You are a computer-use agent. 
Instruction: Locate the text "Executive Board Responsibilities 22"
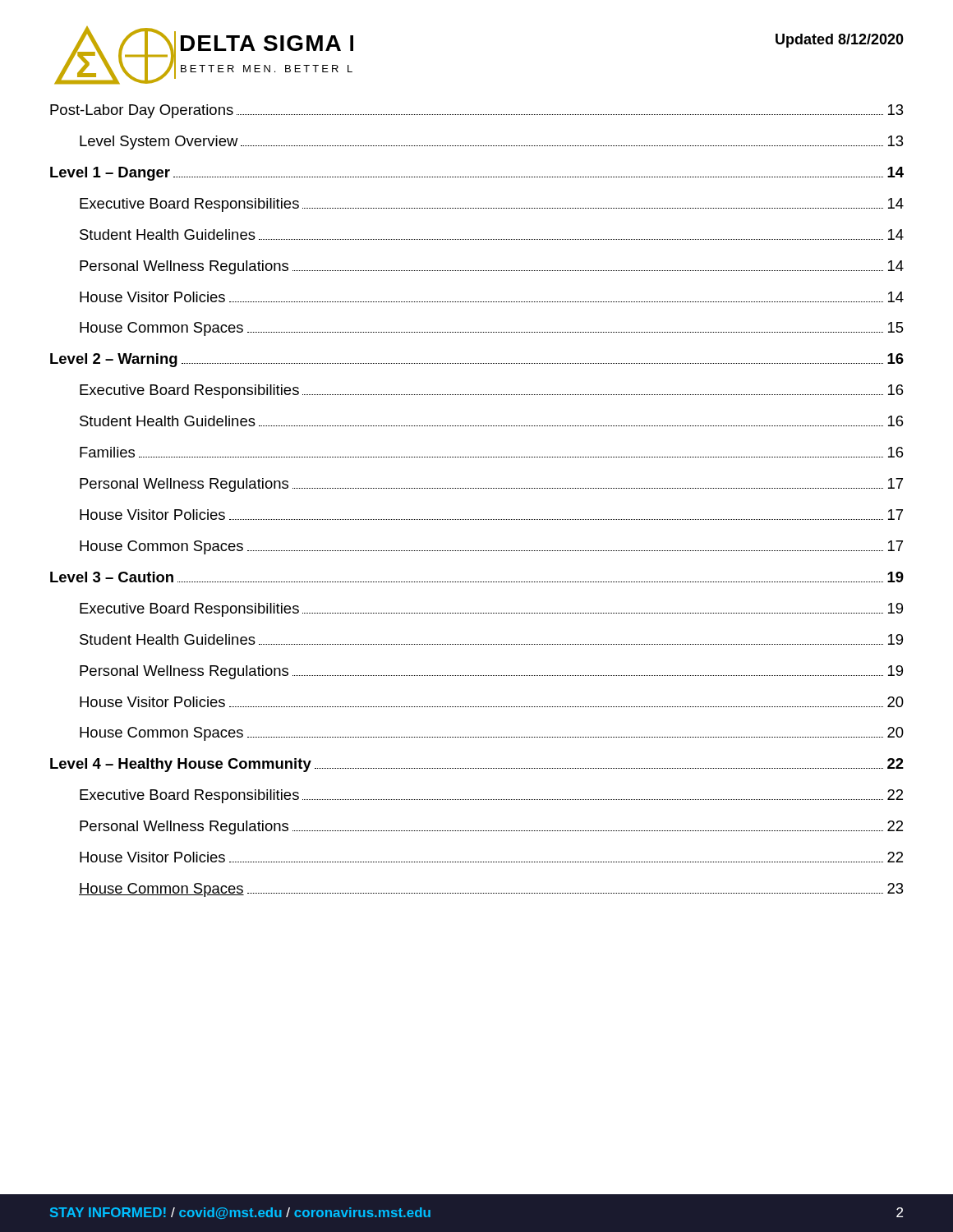point(491,795)
